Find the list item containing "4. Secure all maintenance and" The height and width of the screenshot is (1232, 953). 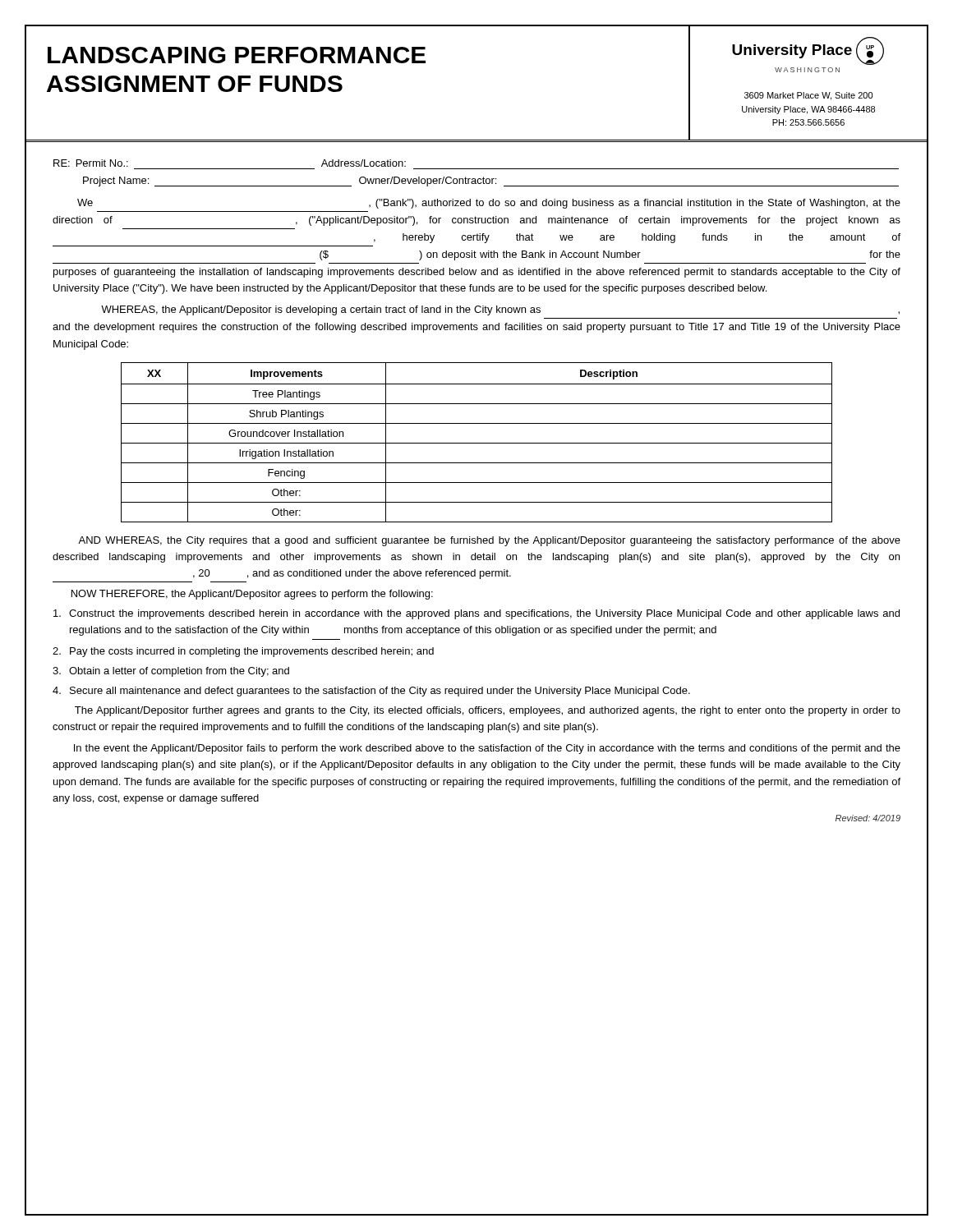tap(476, 691)
